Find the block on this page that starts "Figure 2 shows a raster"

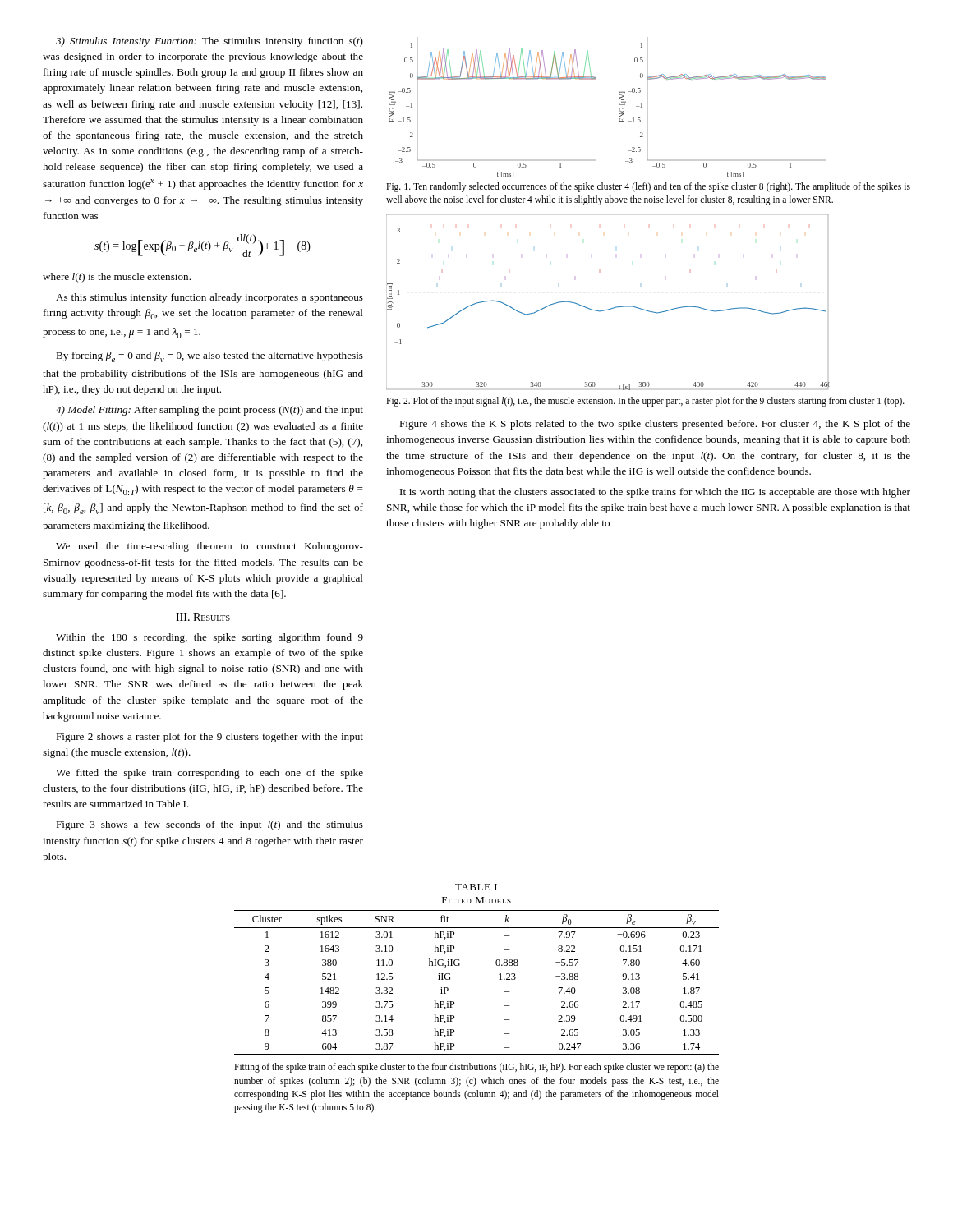203,744
